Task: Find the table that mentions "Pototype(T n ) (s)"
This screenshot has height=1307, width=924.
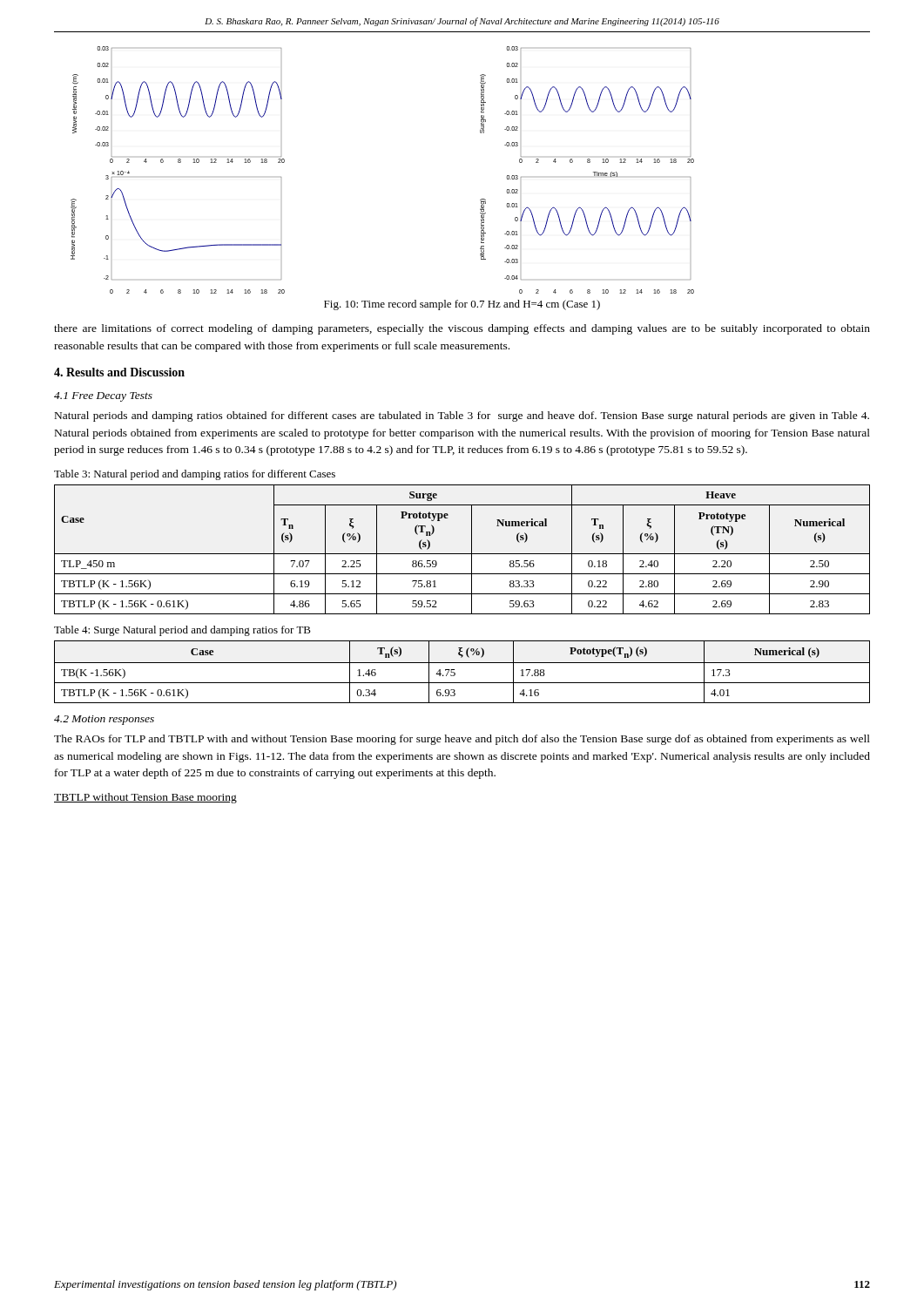Action: (x=462, y=672)
